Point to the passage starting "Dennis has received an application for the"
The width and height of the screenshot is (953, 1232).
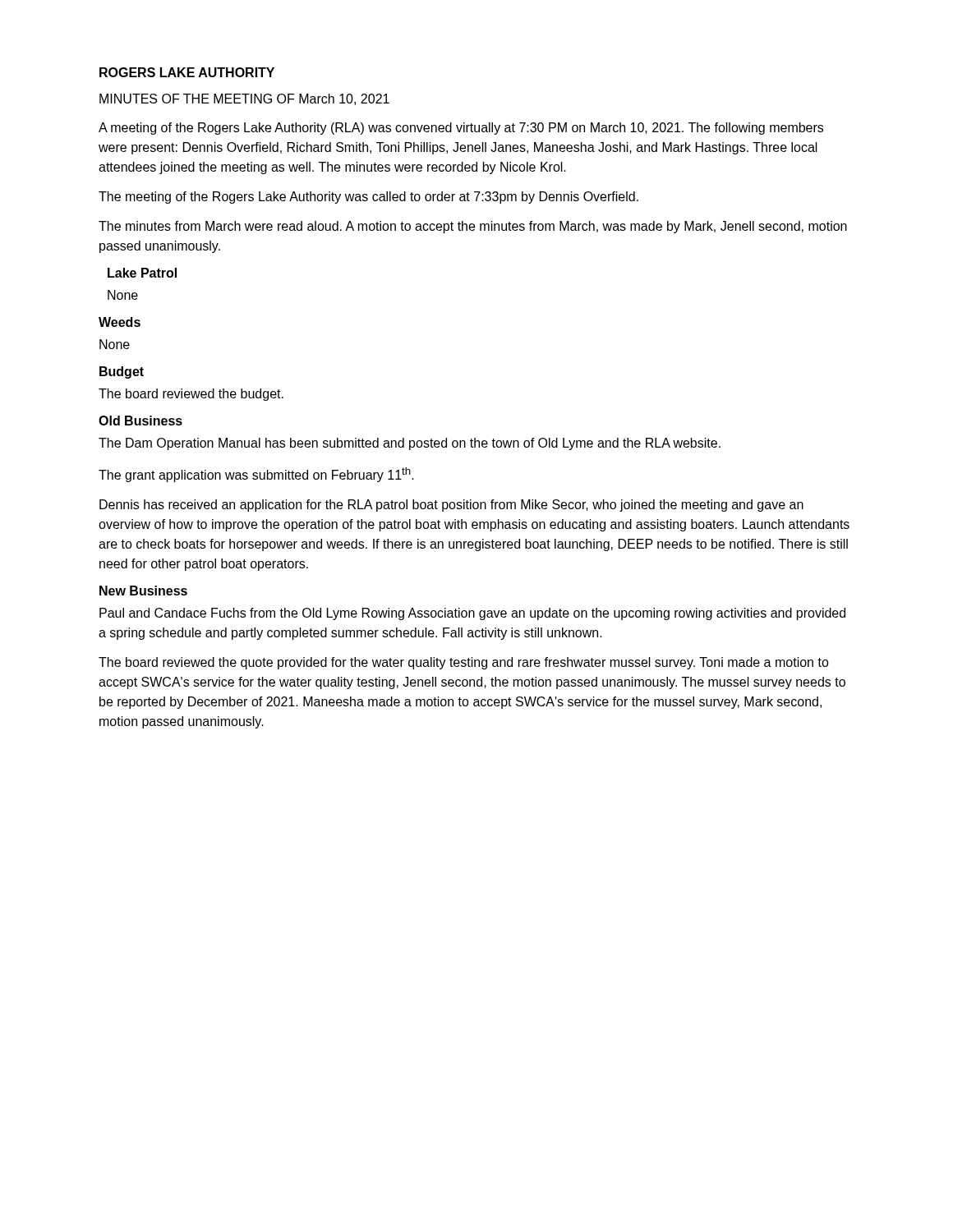click(474, 535)
